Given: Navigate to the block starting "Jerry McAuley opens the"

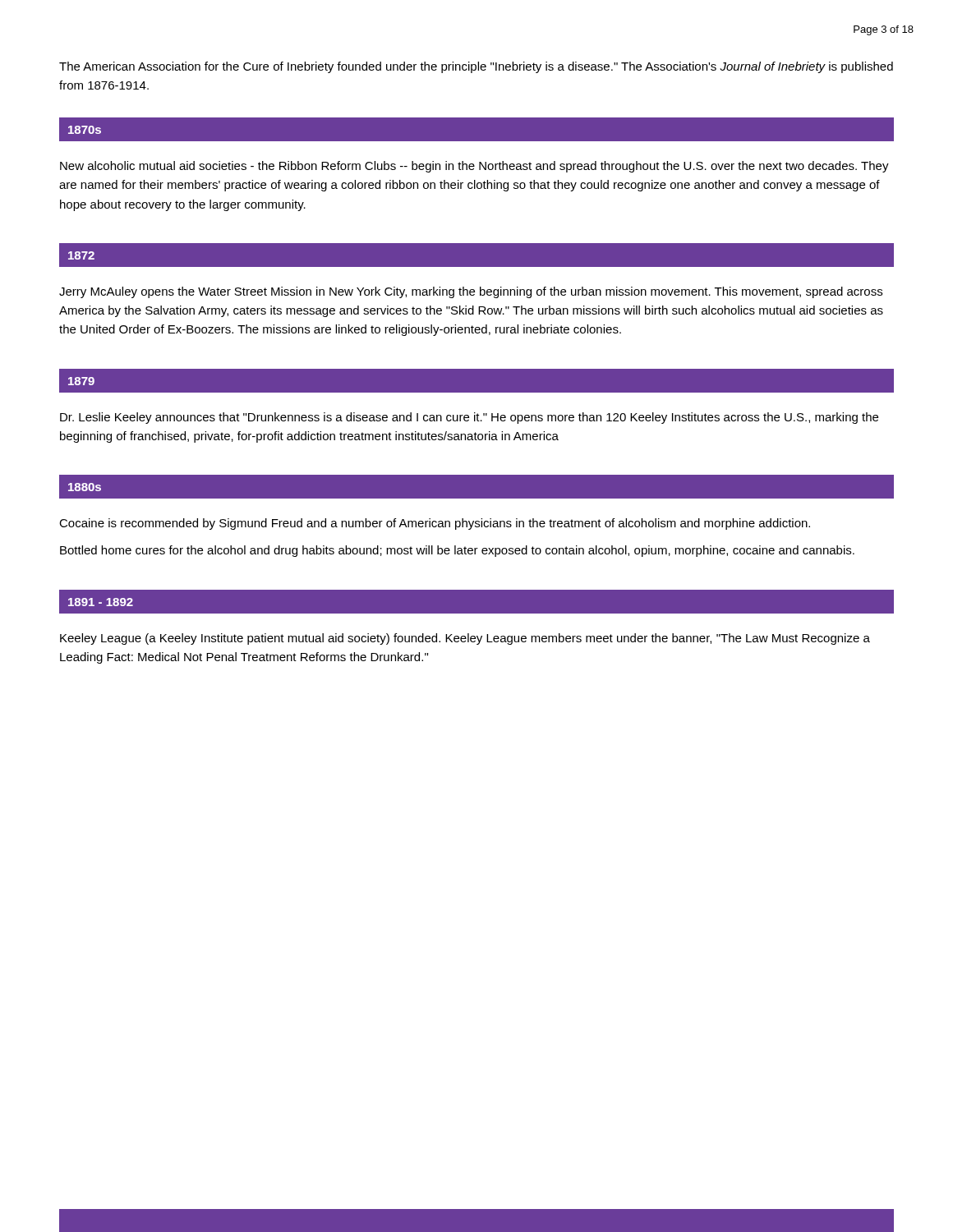Looking at the screenshot, I should click(471, 310).
